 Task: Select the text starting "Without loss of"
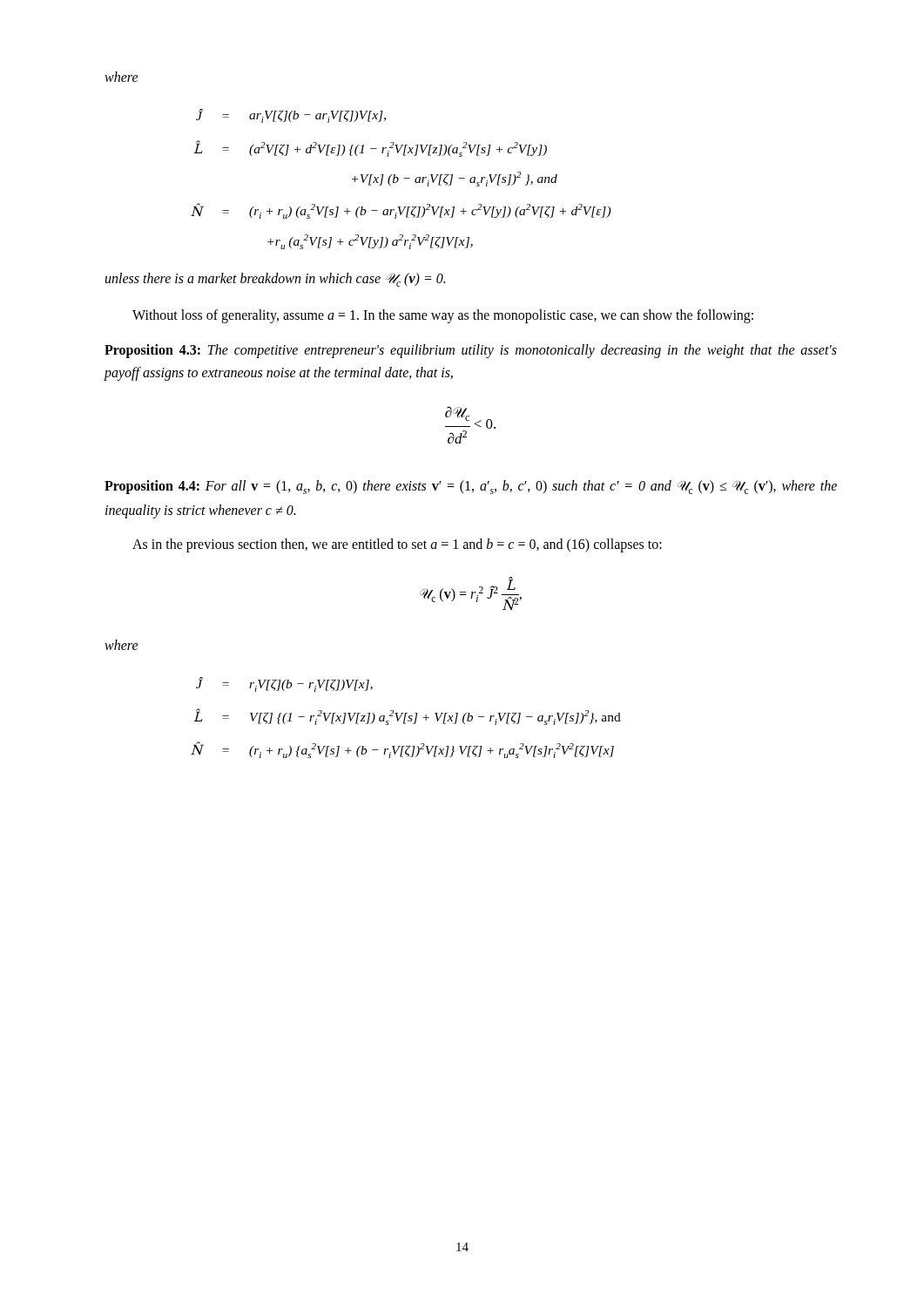[443, 315]
